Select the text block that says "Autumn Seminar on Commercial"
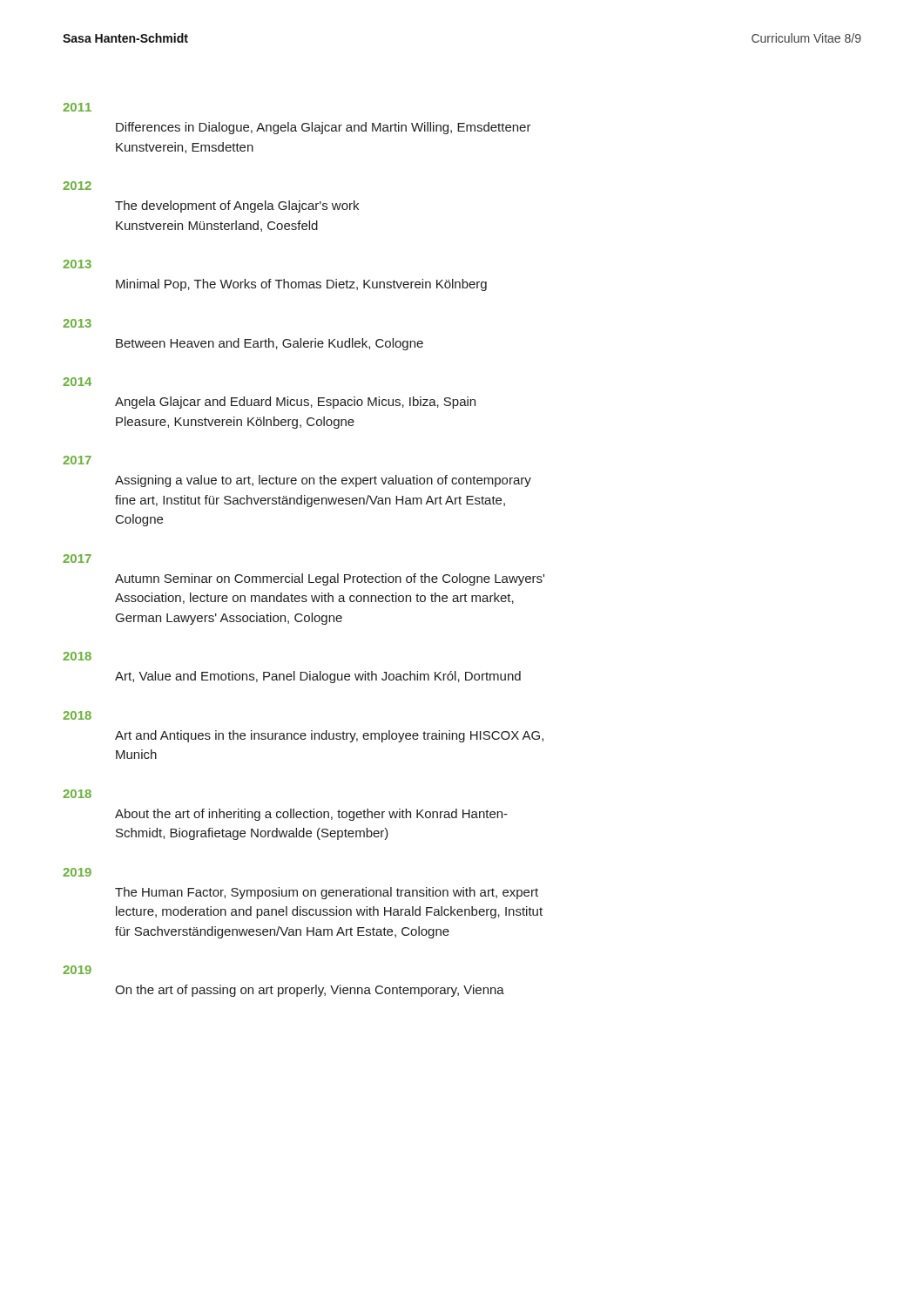This screenshot has height=1307, width=924. (x=330, y=597)
